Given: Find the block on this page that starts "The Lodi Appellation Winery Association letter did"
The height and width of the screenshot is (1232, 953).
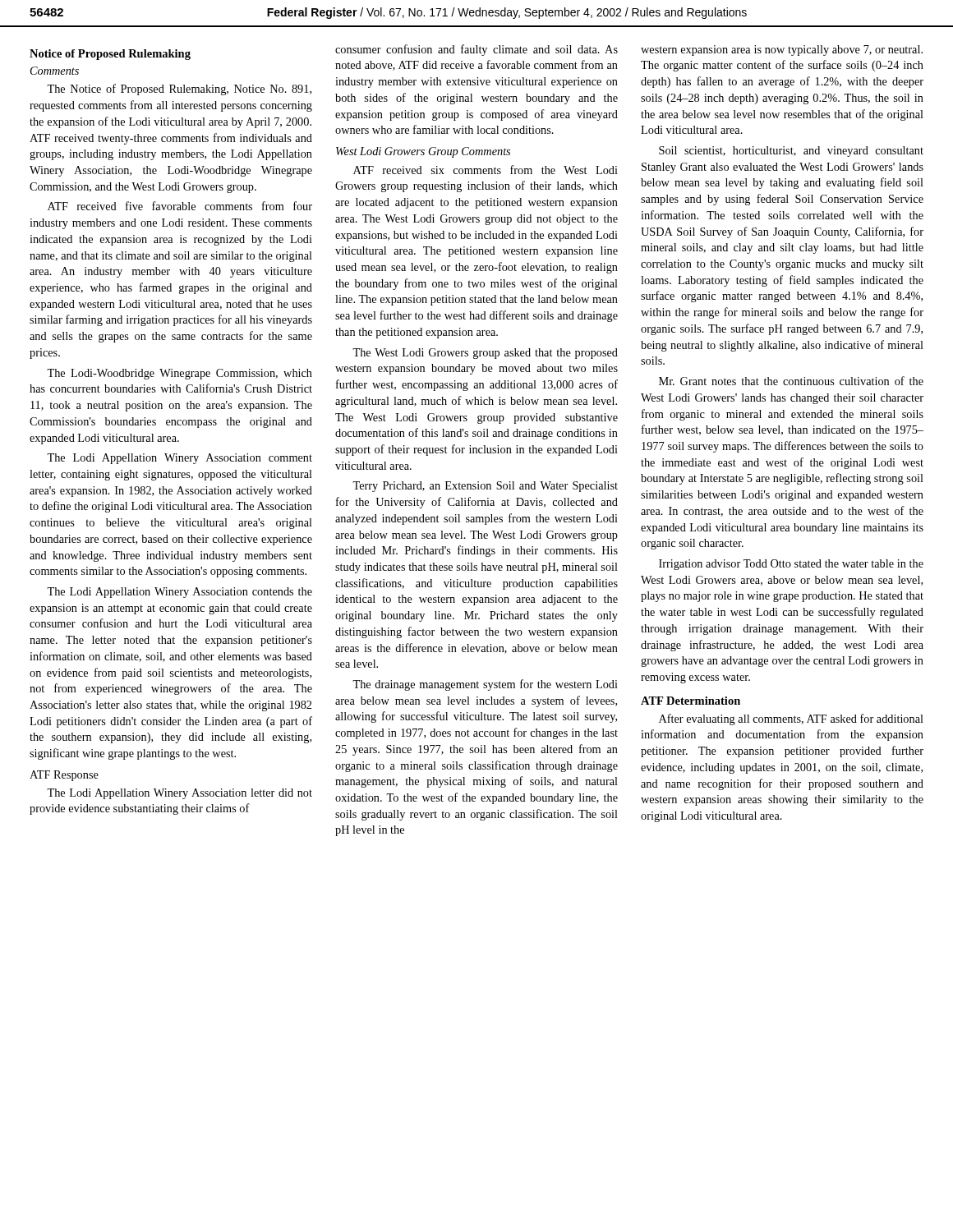Looking at the screenshot, I should 171,800.
